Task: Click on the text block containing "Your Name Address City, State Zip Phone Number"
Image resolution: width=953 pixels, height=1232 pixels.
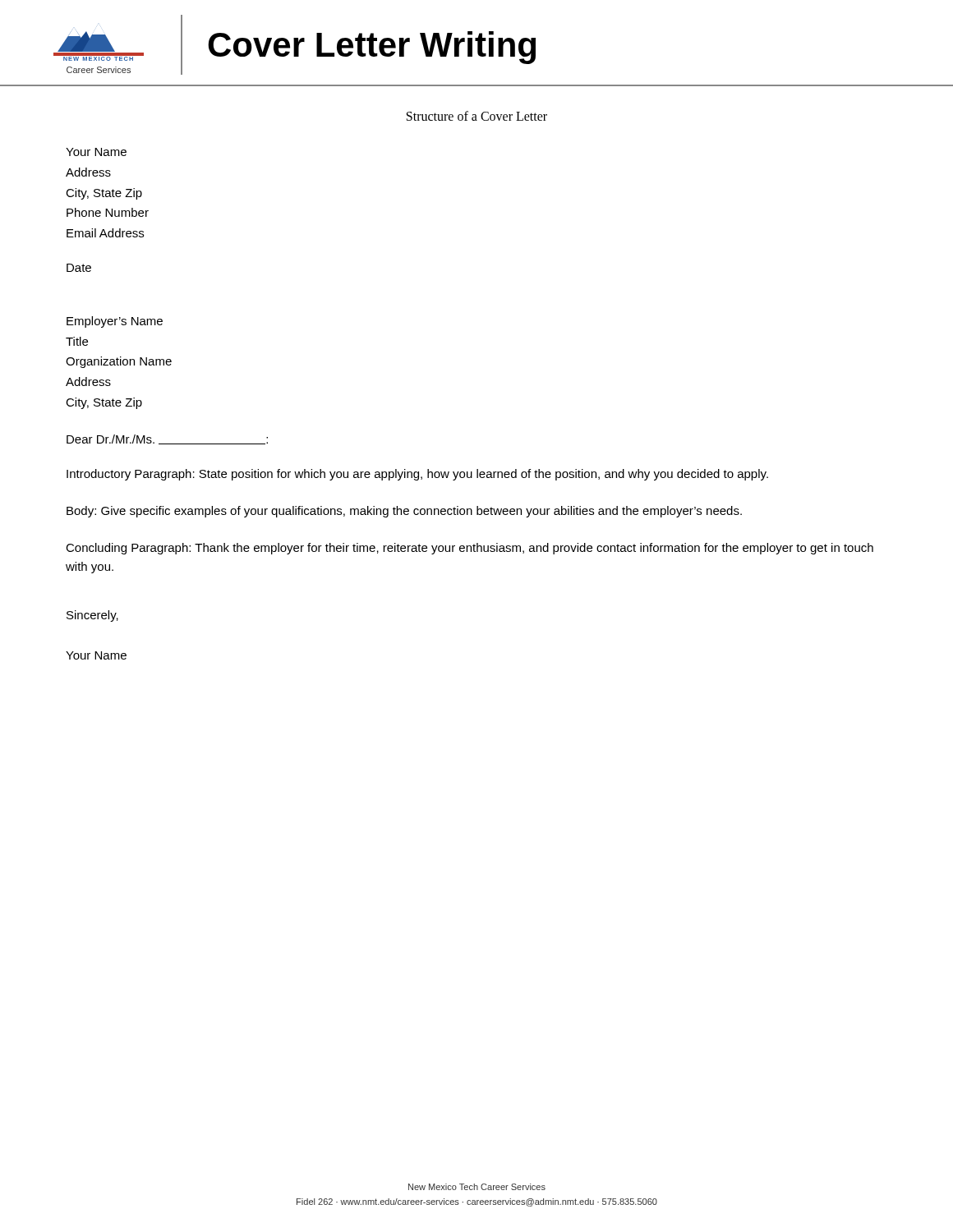Action: tap(107, 192)
